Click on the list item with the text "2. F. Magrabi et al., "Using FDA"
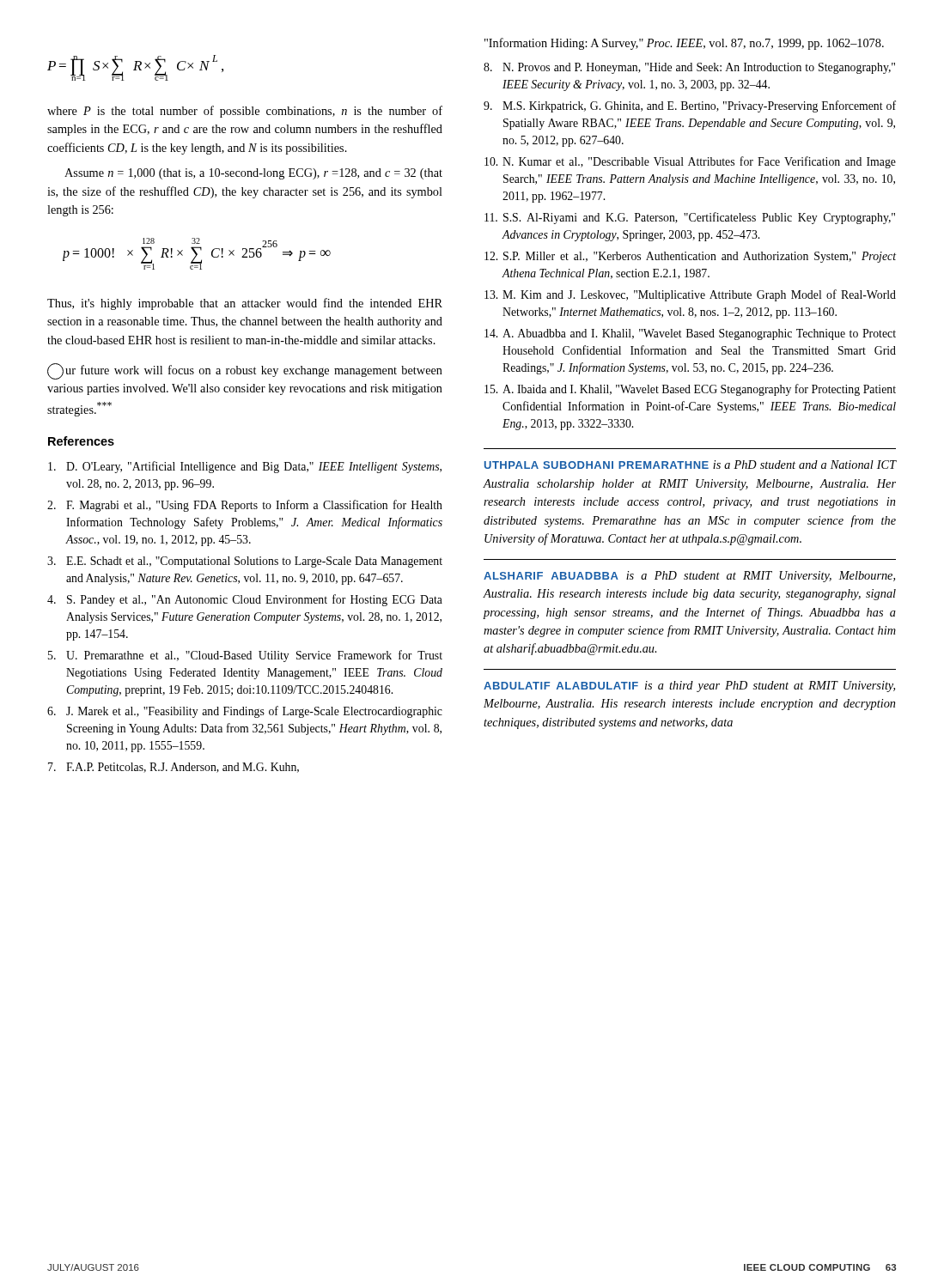 click(245, 523)
